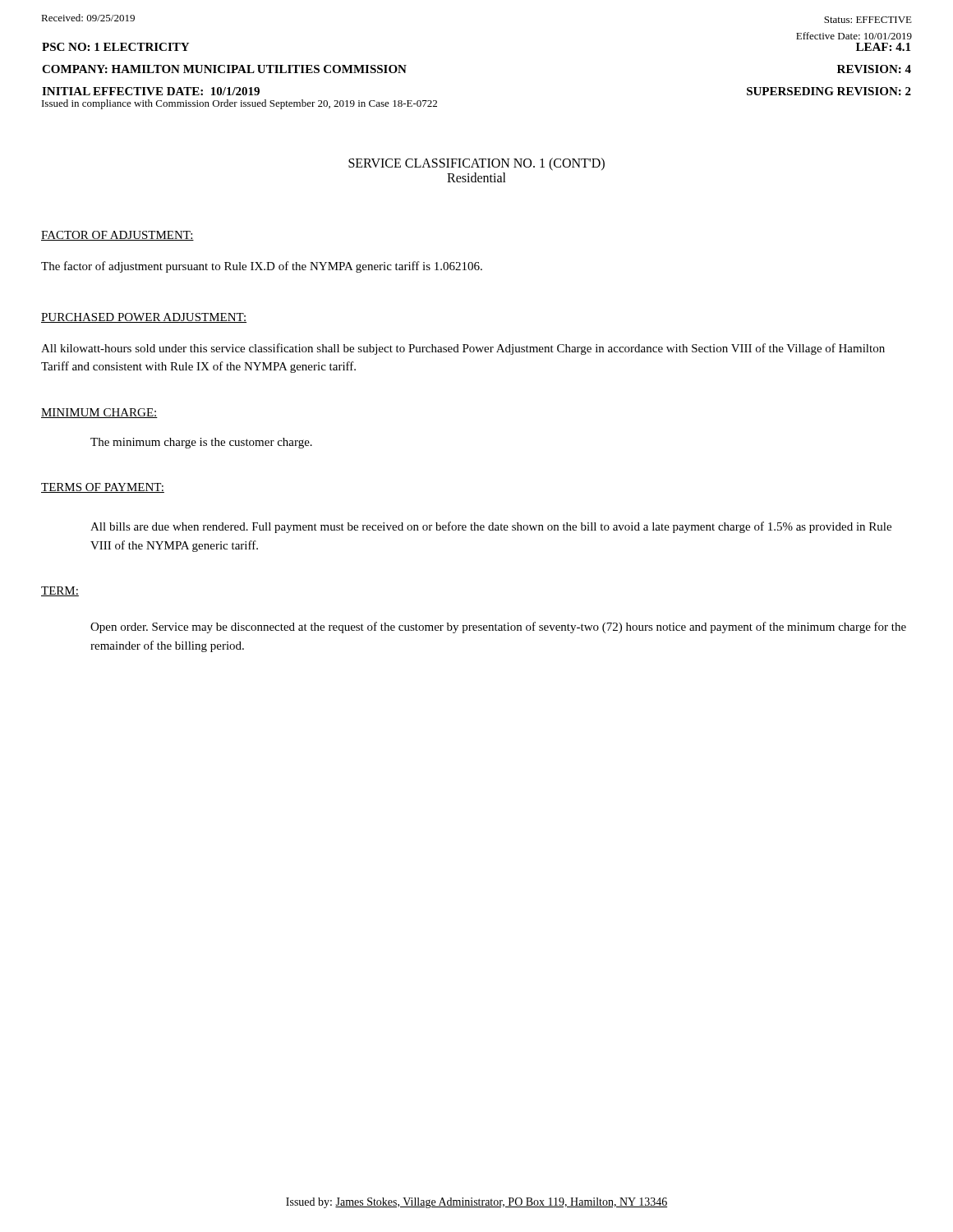This screenshot has width=953, height=1232.
Task: Select the text starting "FACTOR OF ADJUSTMENT:"
Action: pos(117,235)
